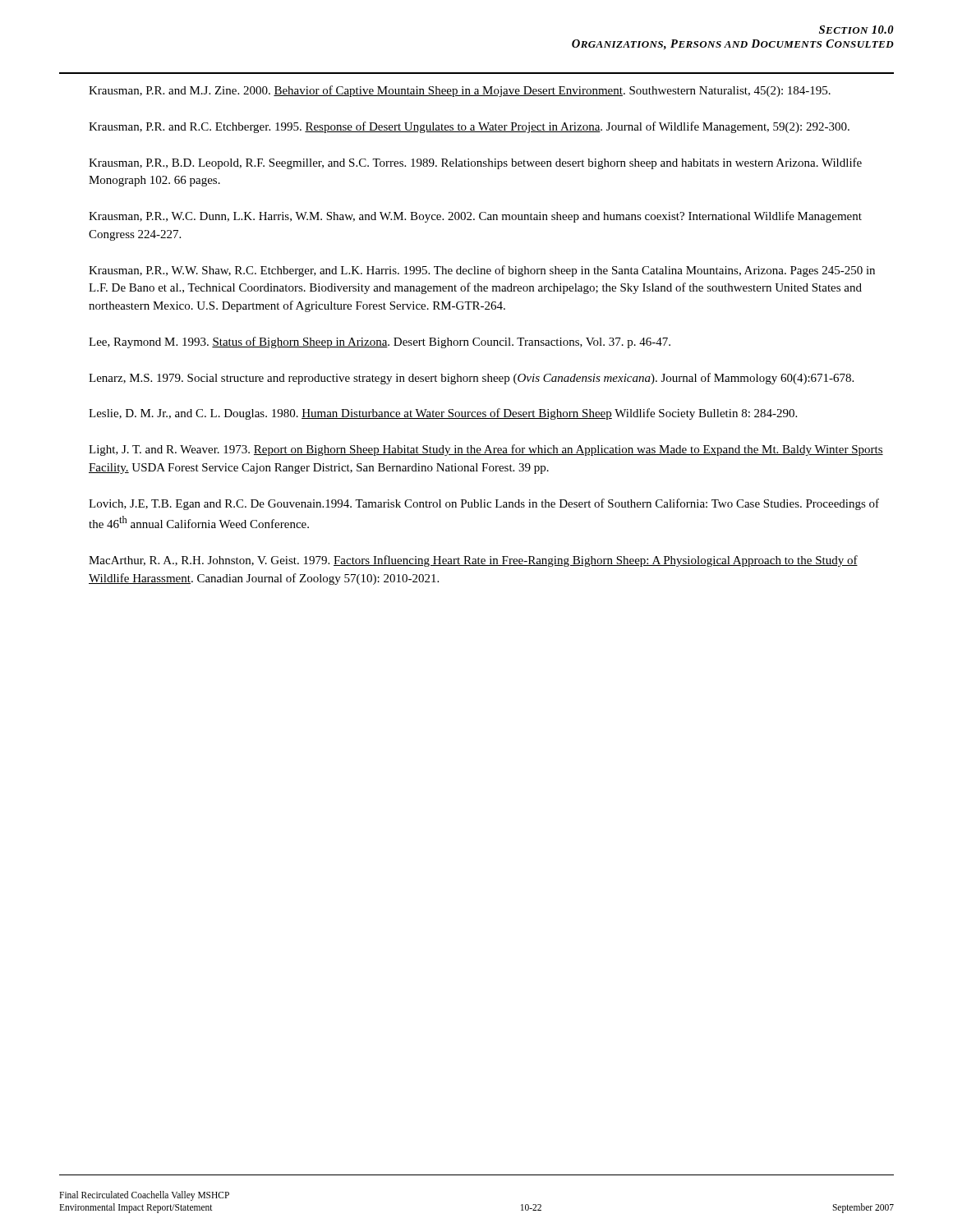Point to the block beginning "Lee, Raymond M. 1993. Status of Bighorn Sheep"
This screenshot has width=953, height=1232.
476,342
